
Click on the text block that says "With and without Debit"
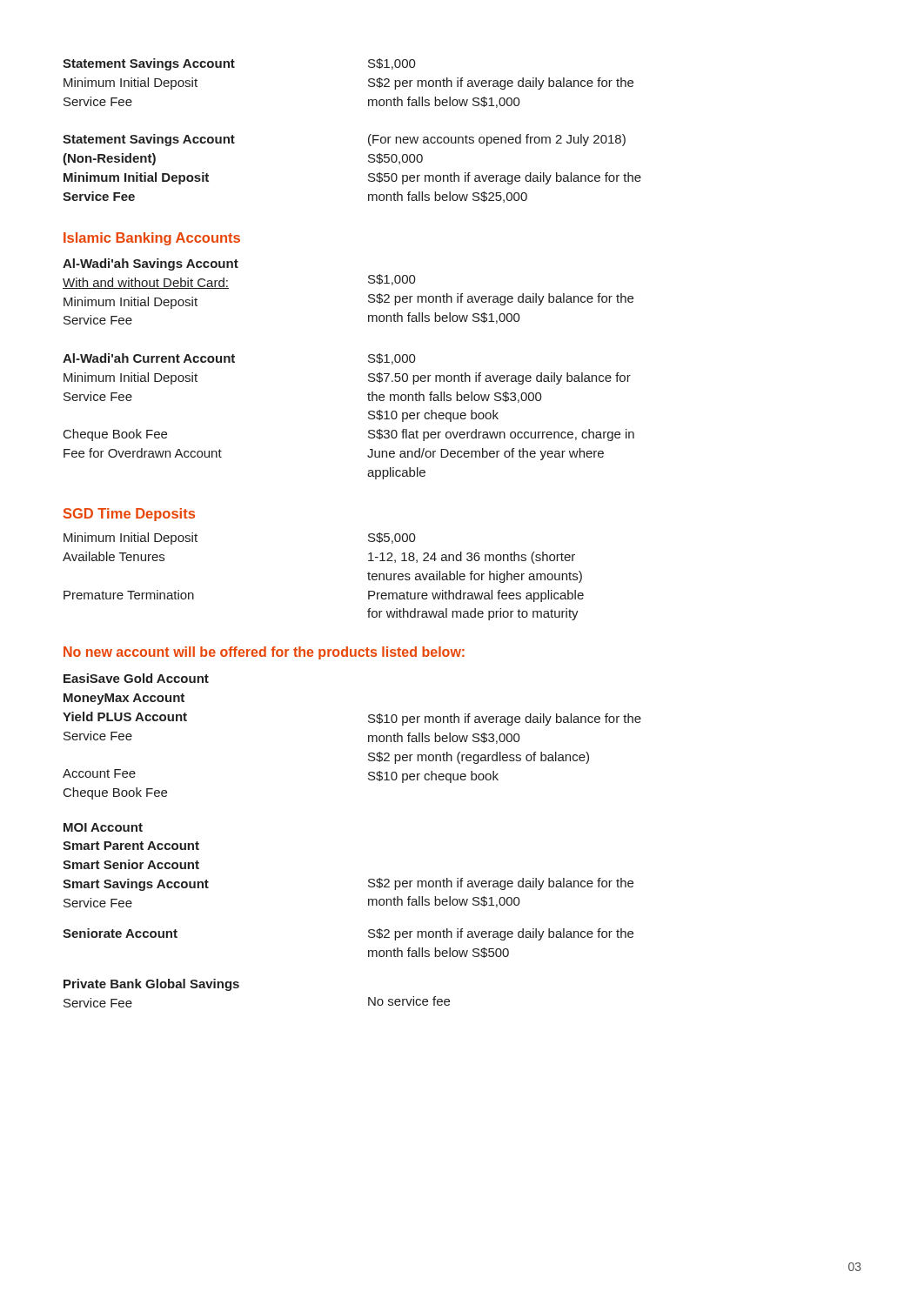(x=146, y=301)
